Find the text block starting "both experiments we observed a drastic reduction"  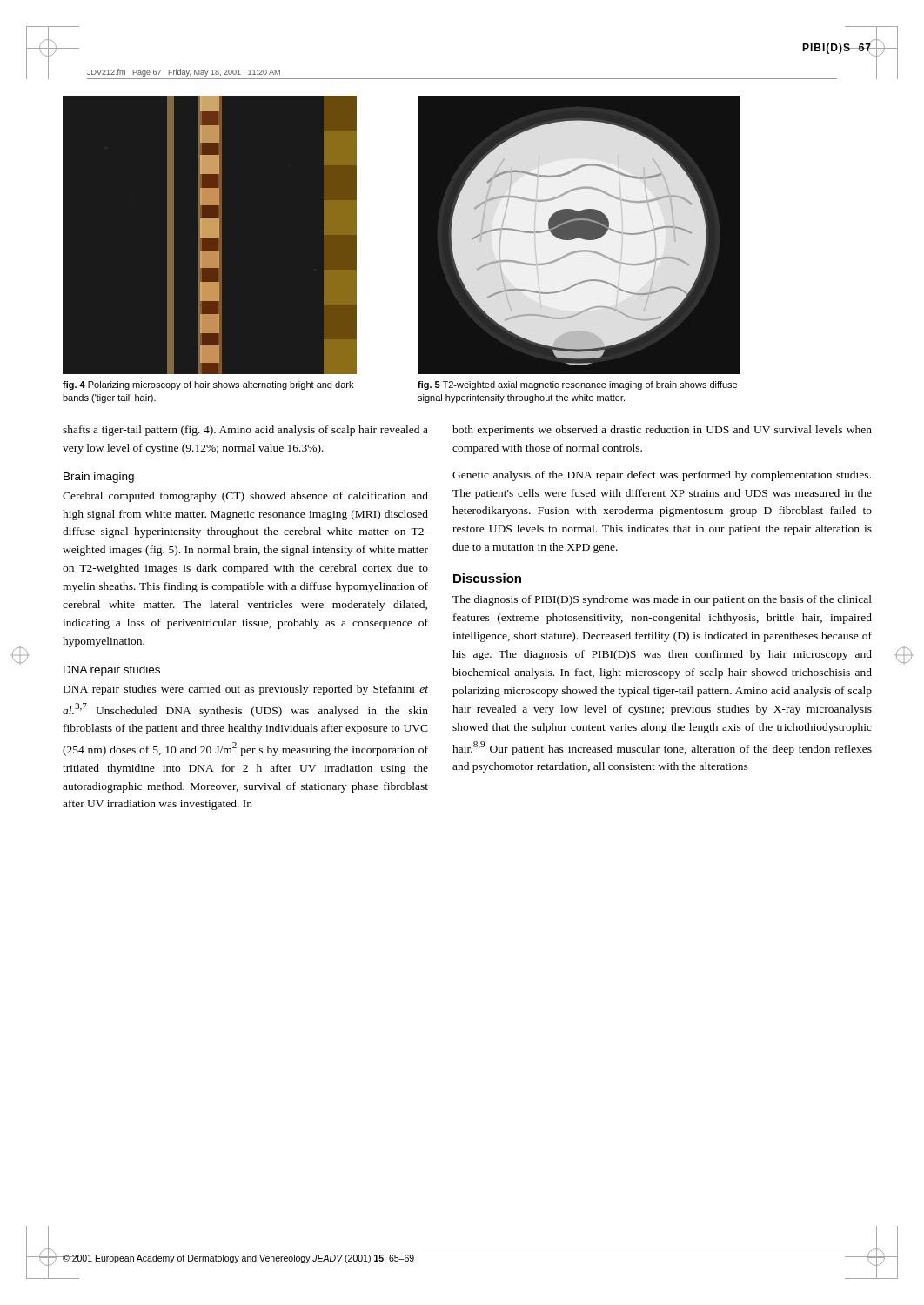pos(662,438)
